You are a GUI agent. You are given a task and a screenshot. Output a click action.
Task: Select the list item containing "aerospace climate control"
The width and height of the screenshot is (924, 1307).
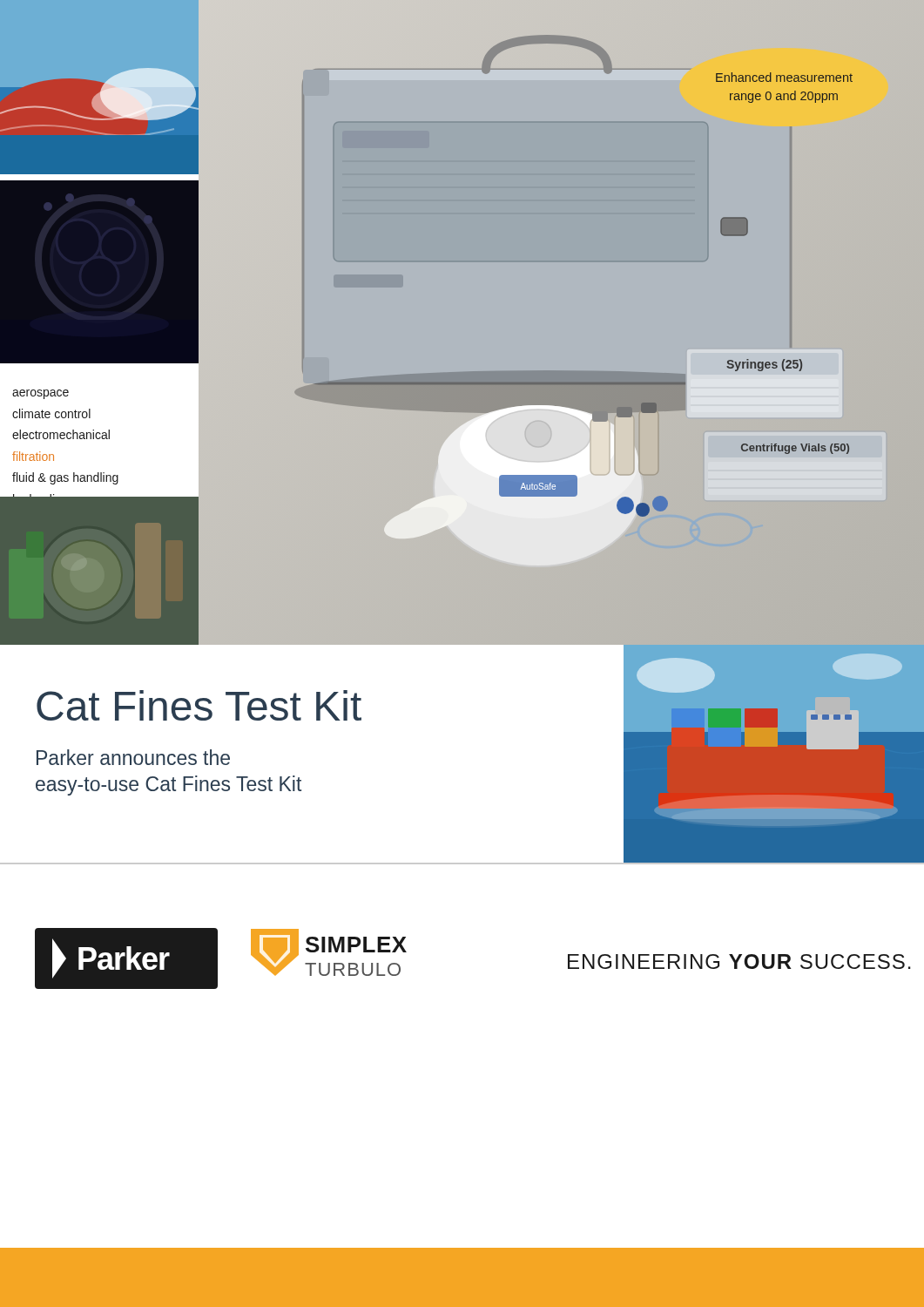(x=99, y=478)
